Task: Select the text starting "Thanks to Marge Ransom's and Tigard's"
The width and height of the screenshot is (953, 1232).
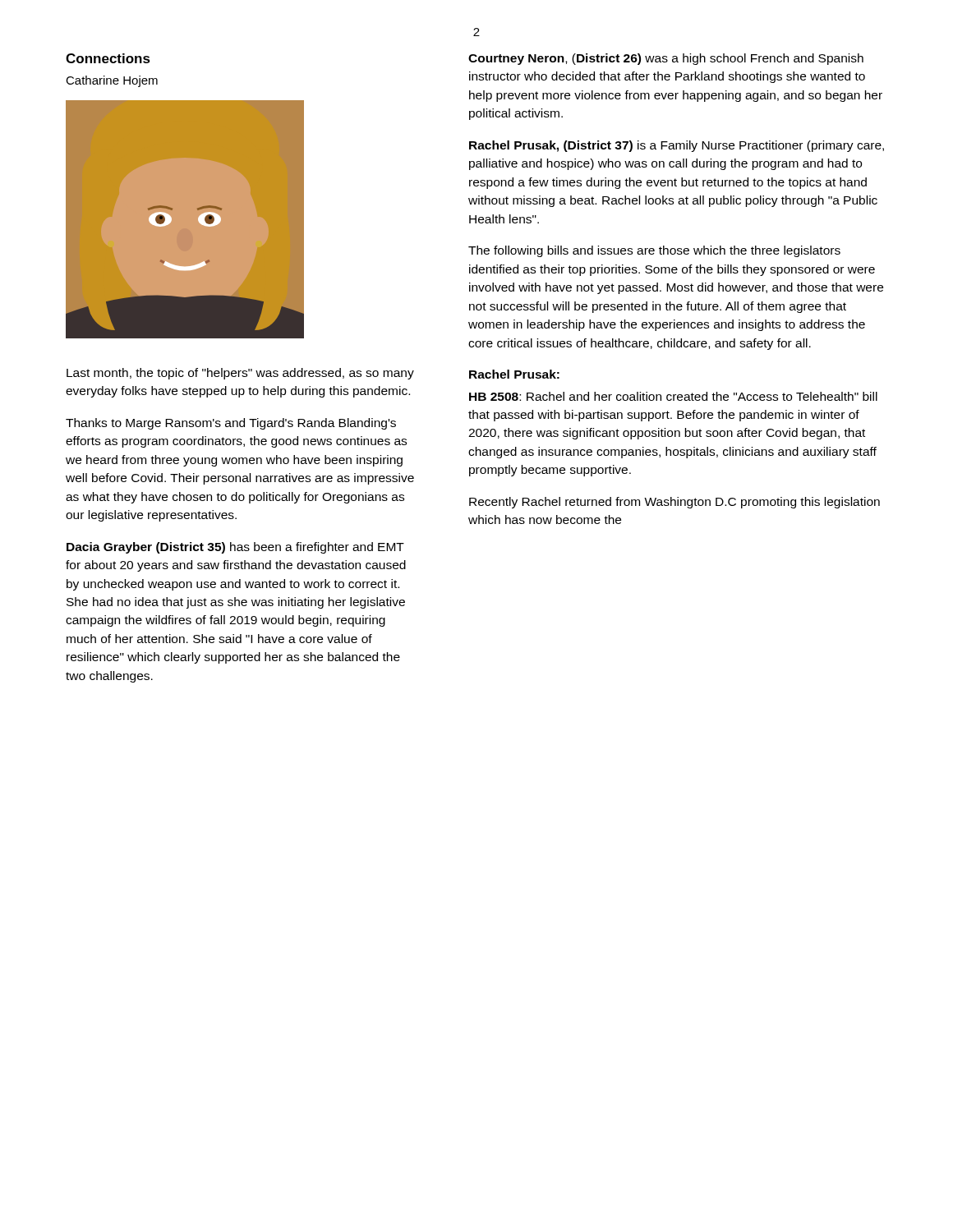Action: pos(240,469)
